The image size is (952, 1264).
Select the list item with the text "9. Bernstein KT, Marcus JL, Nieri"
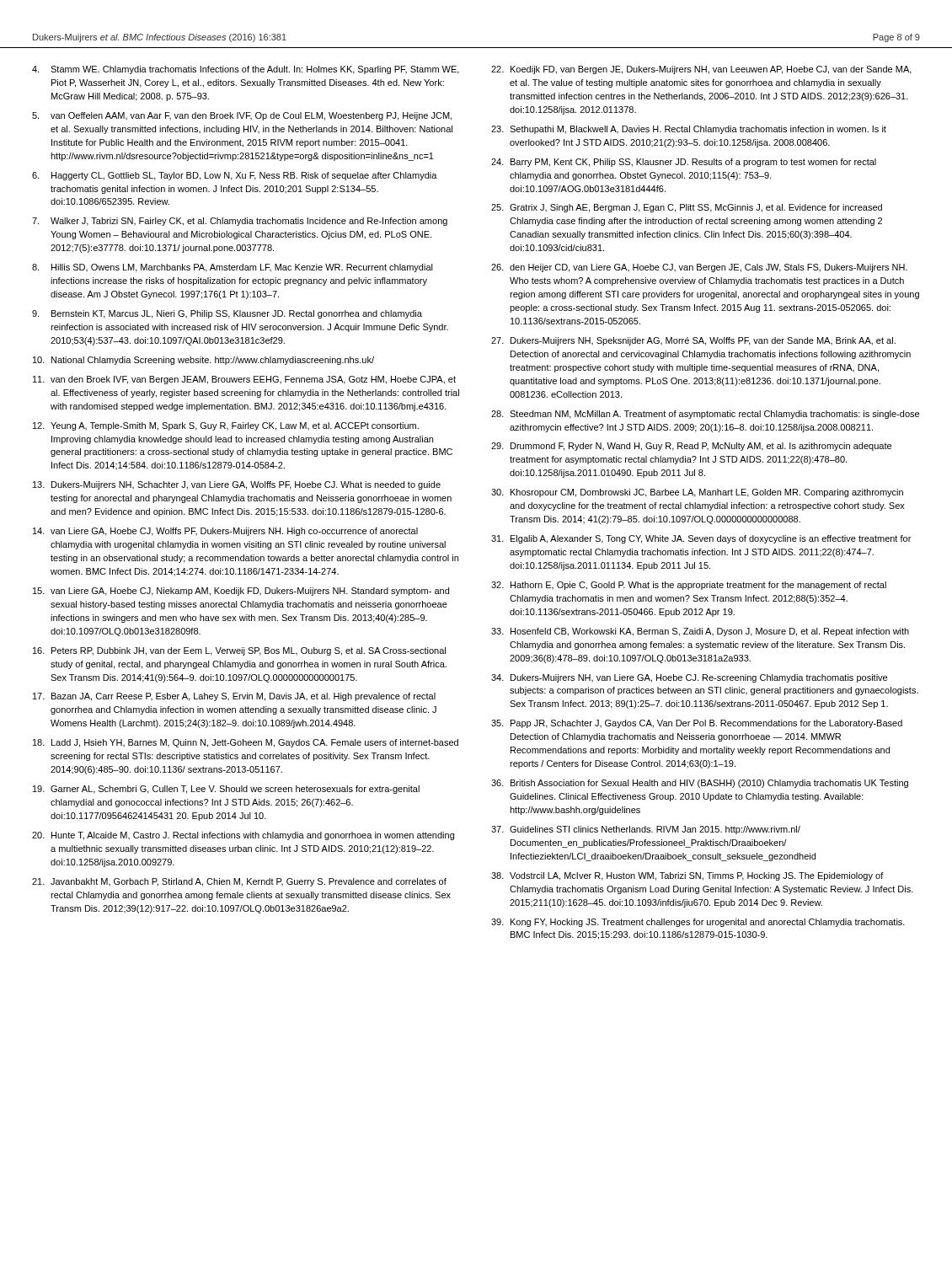point(246,328)
